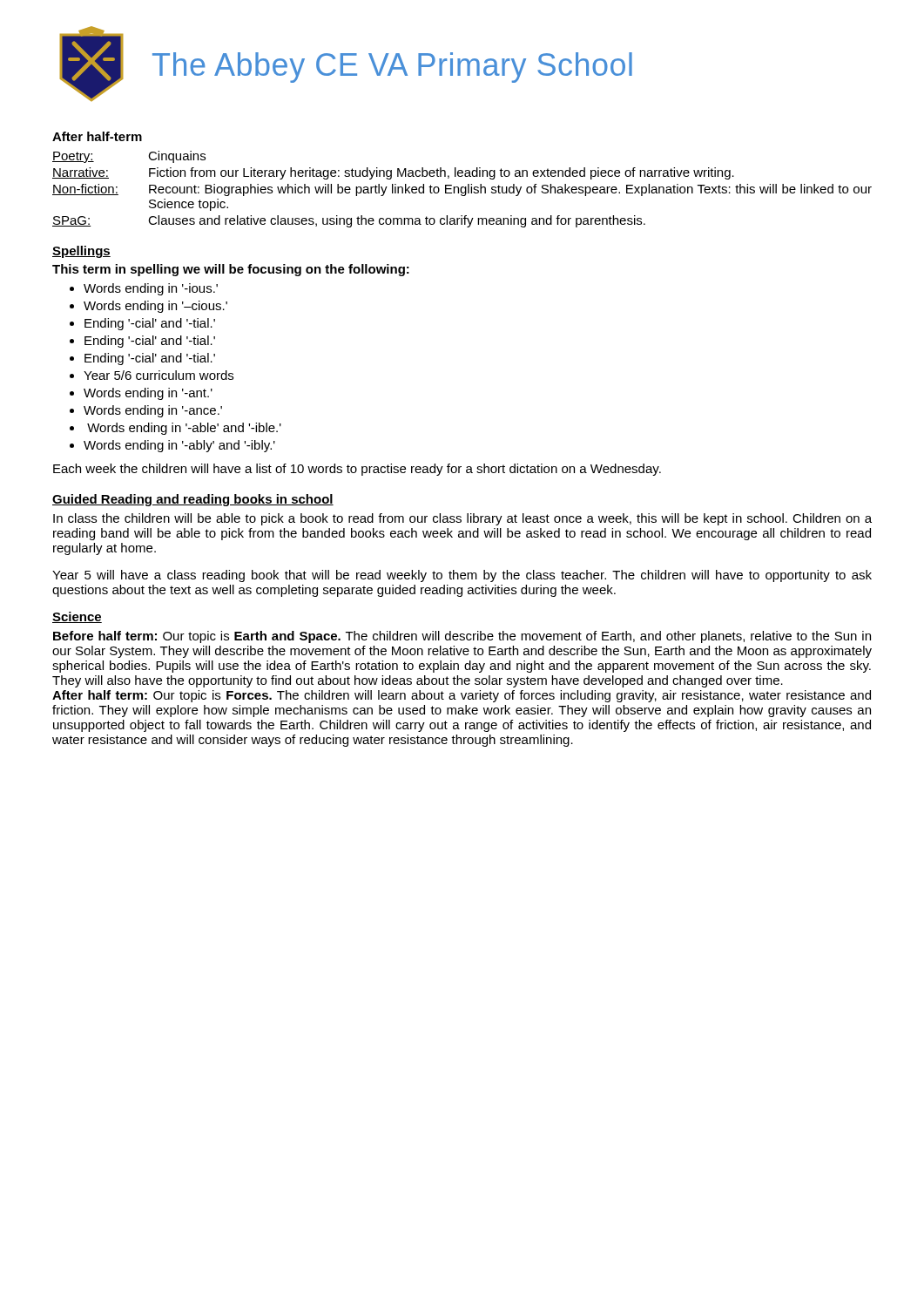Point to the element starting "Year 5 will"
Screen dimensions: 1307x924
pos(462,582)
